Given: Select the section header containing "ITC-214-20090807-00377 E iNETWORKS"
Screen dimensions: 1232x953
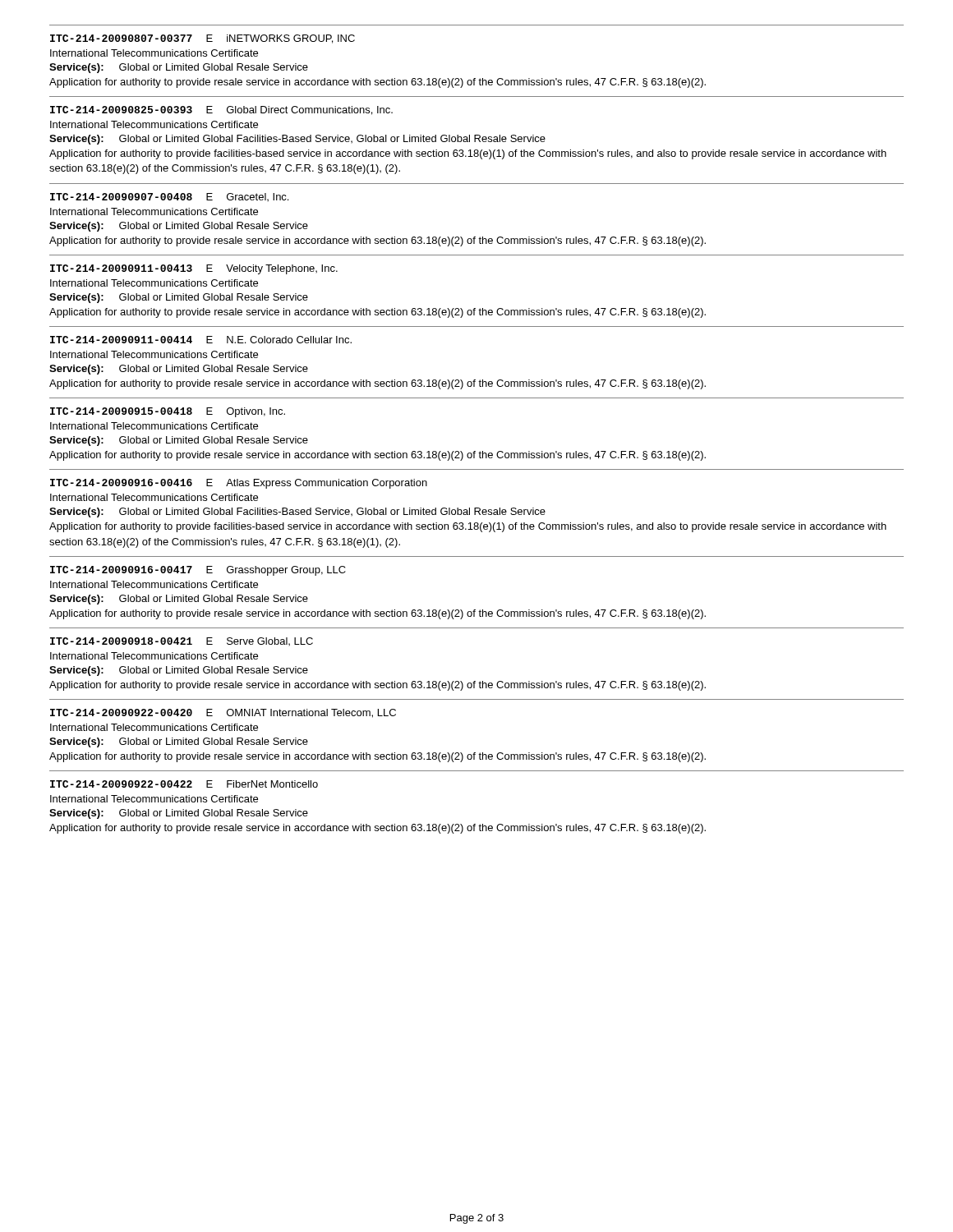Looking at the screenshot, I should tap(202, 39).
